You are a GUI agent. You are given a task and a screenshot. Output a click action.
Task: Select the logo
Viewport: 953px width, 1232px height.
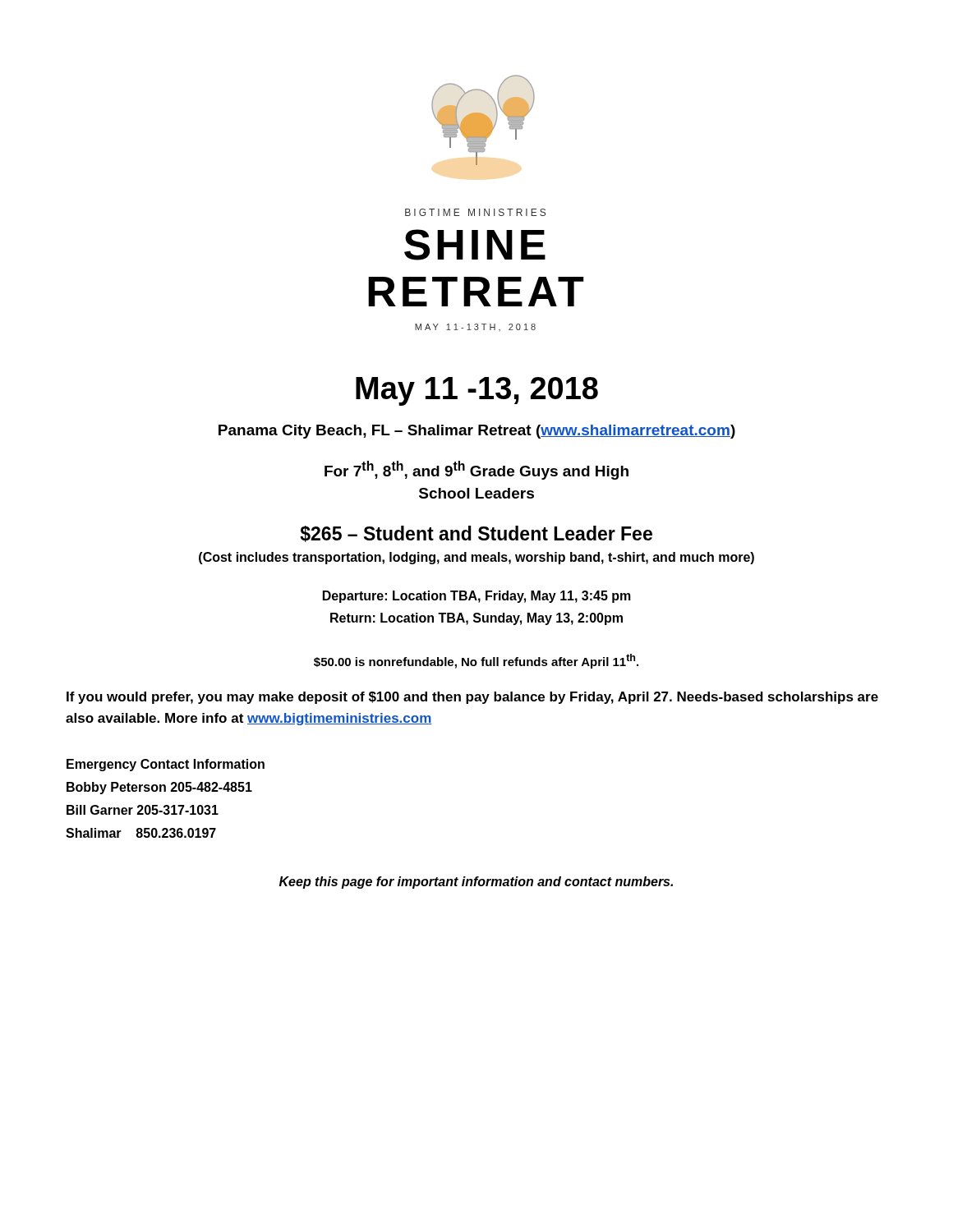pos(476,96)
